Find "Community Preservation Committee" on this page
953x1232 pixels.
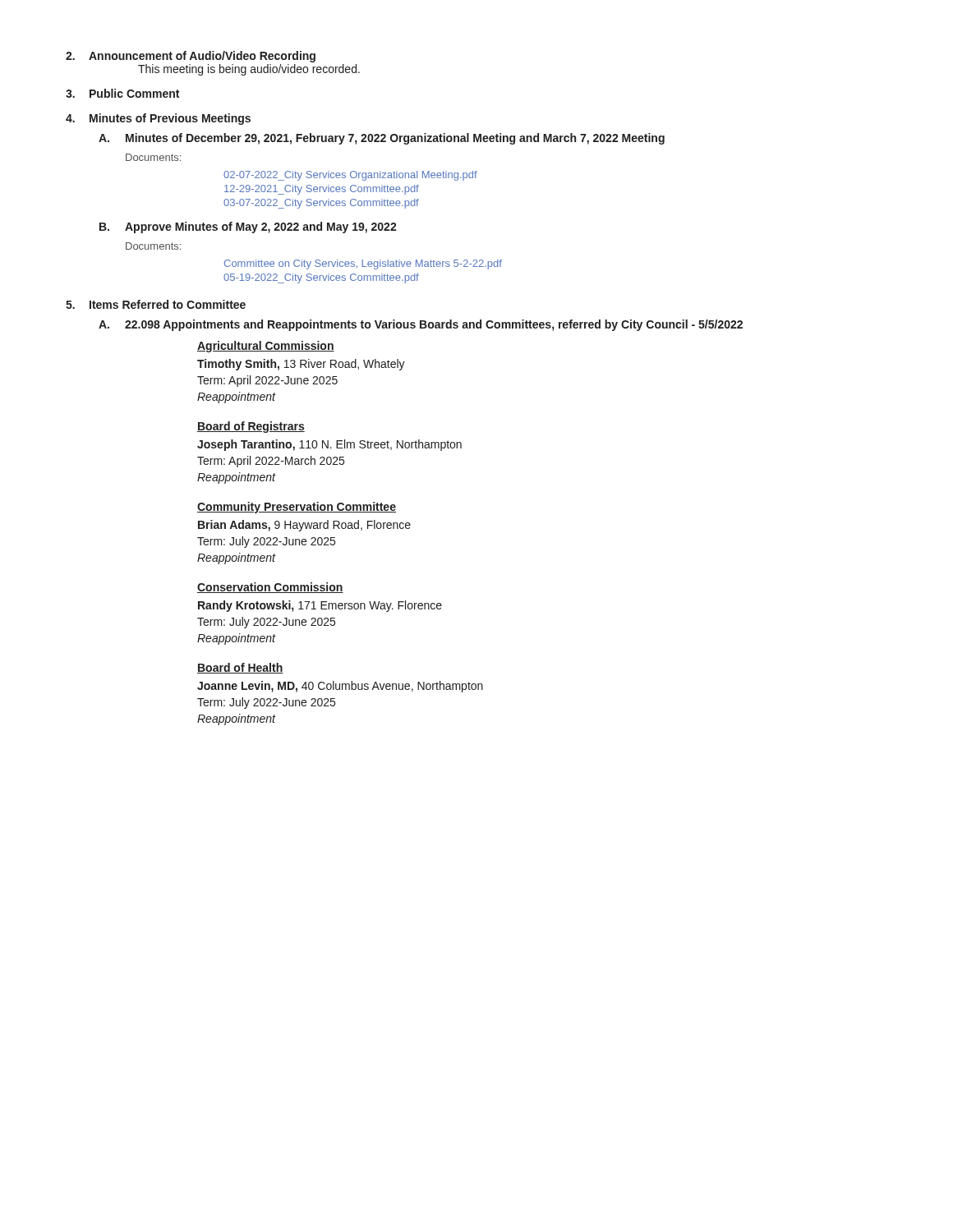(297, 507)
